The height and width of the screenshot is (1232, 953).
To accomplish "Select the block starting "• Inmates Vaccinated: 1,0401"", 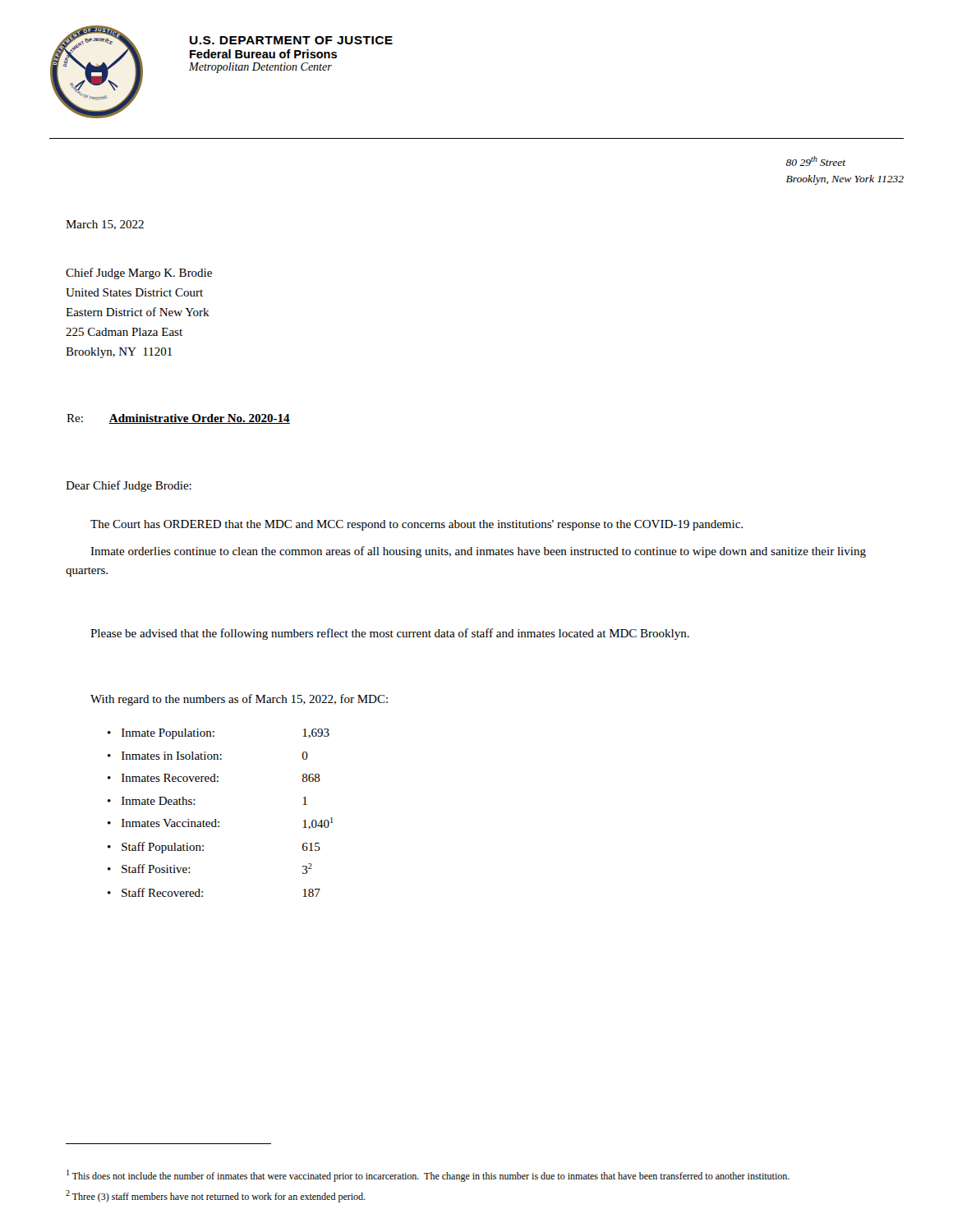I will tap(220, 823).
